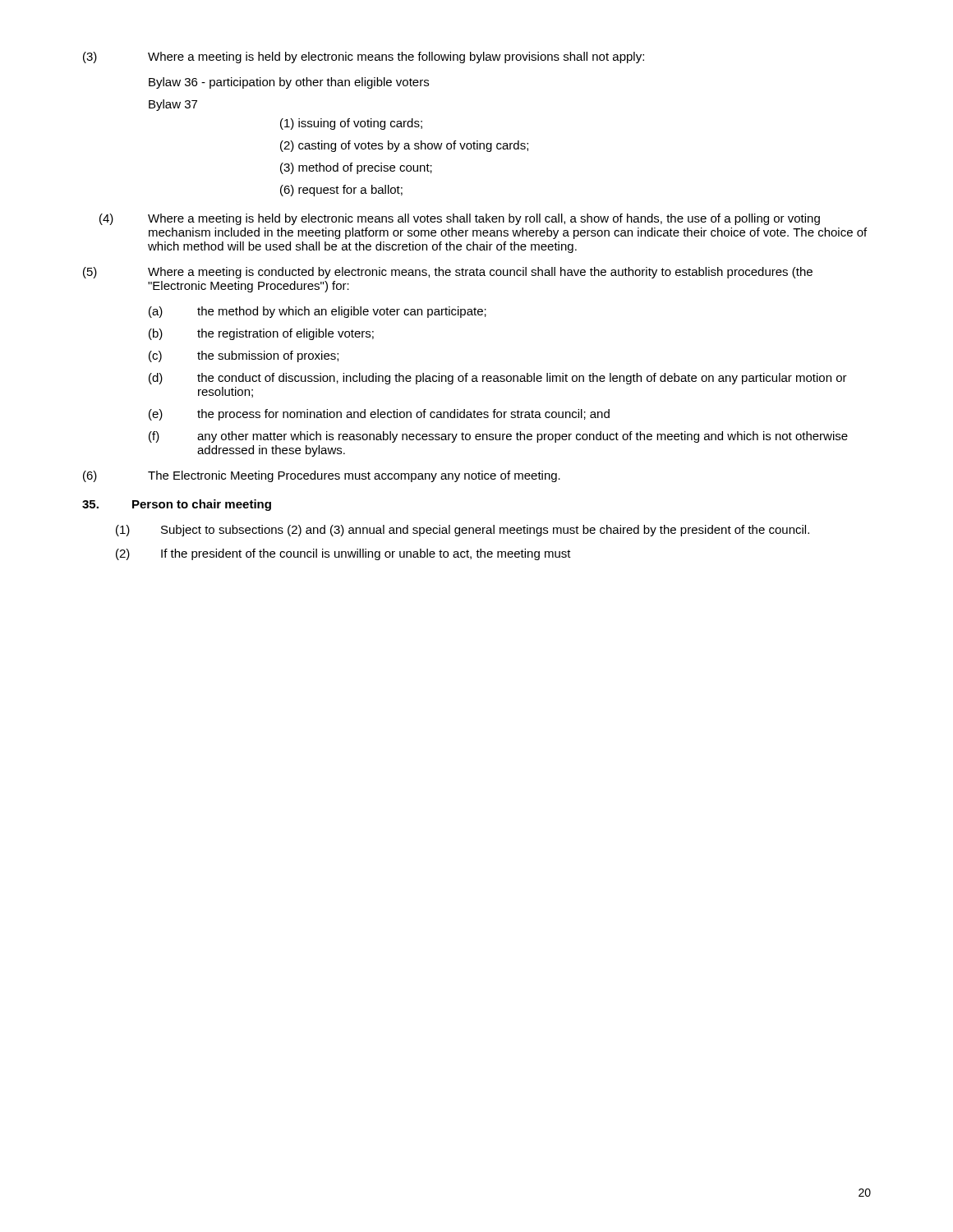Image resolution: width=953 pixels, height=1232 pixels.
Task: Find the text starting "(a) the method by which an eligible voter"
Action: point(318,312)
